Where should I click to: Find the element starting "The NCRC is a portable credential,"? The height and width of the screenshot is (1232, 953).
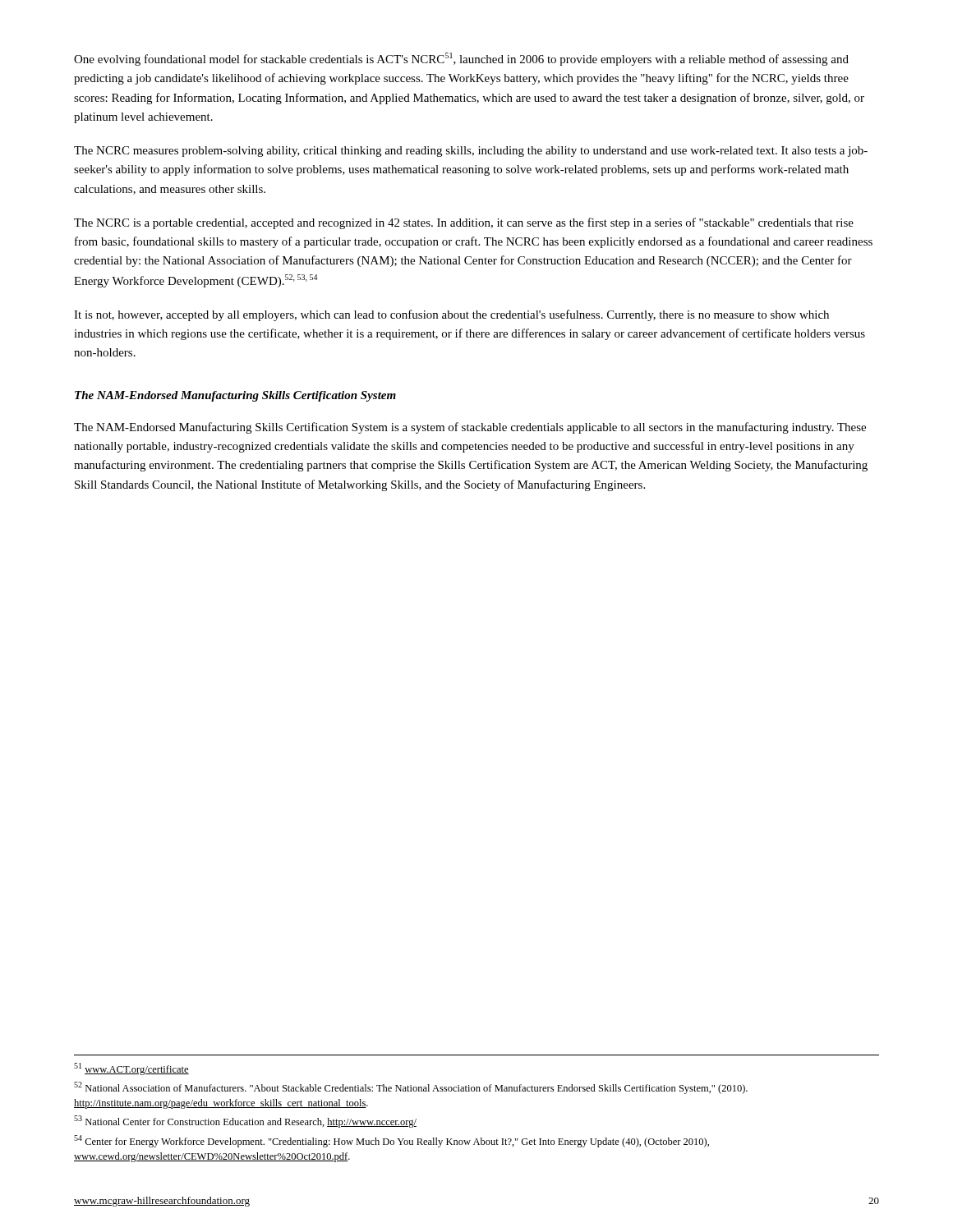tap(476, 252)
